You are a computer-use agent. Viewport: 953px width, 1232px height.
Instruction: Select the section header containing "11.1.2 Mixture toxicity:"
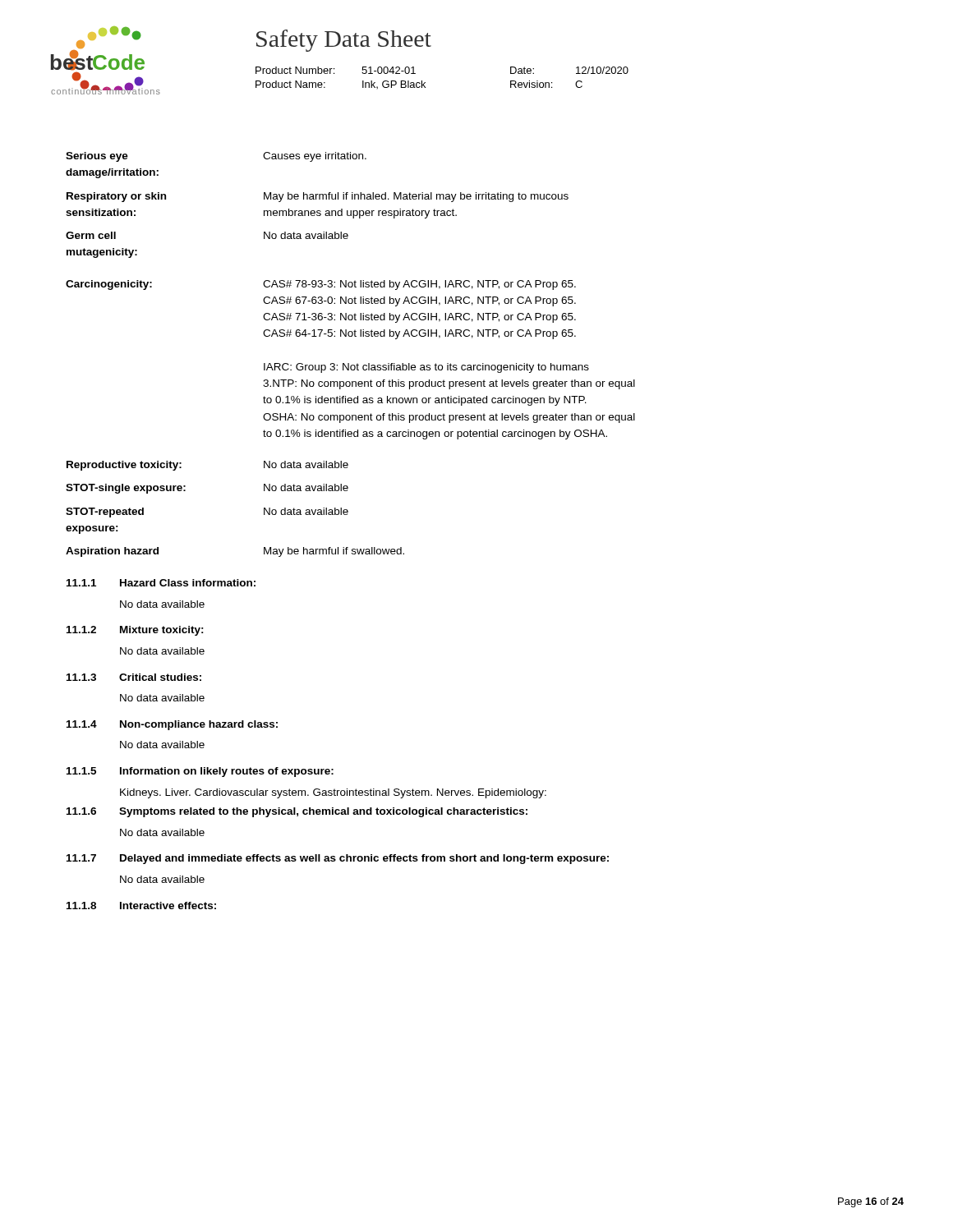[x=135, y=630]
